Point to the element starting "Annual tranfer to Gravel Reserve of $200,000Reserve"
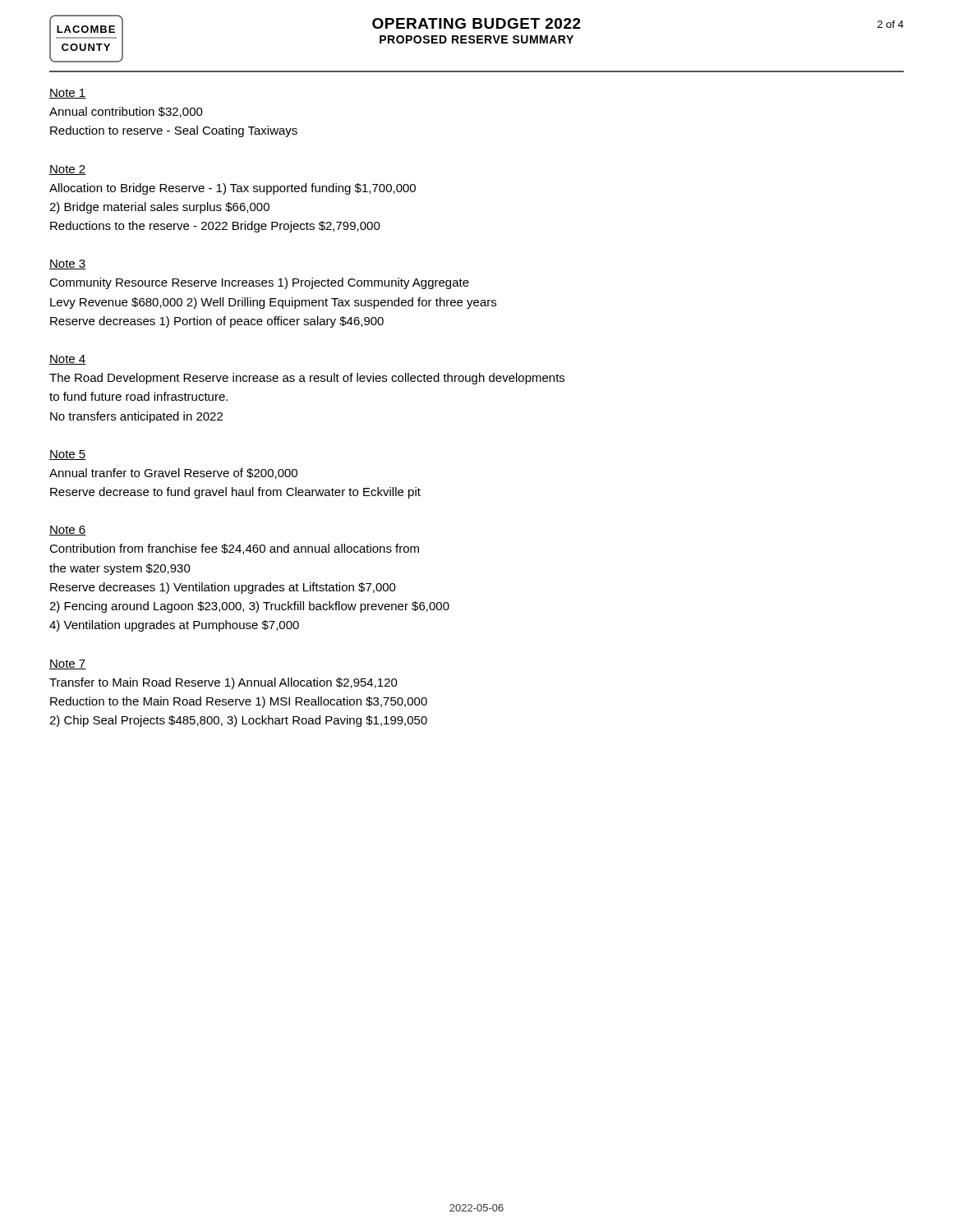This screenshot has width=953, height=1232. (x=235, y=482)
